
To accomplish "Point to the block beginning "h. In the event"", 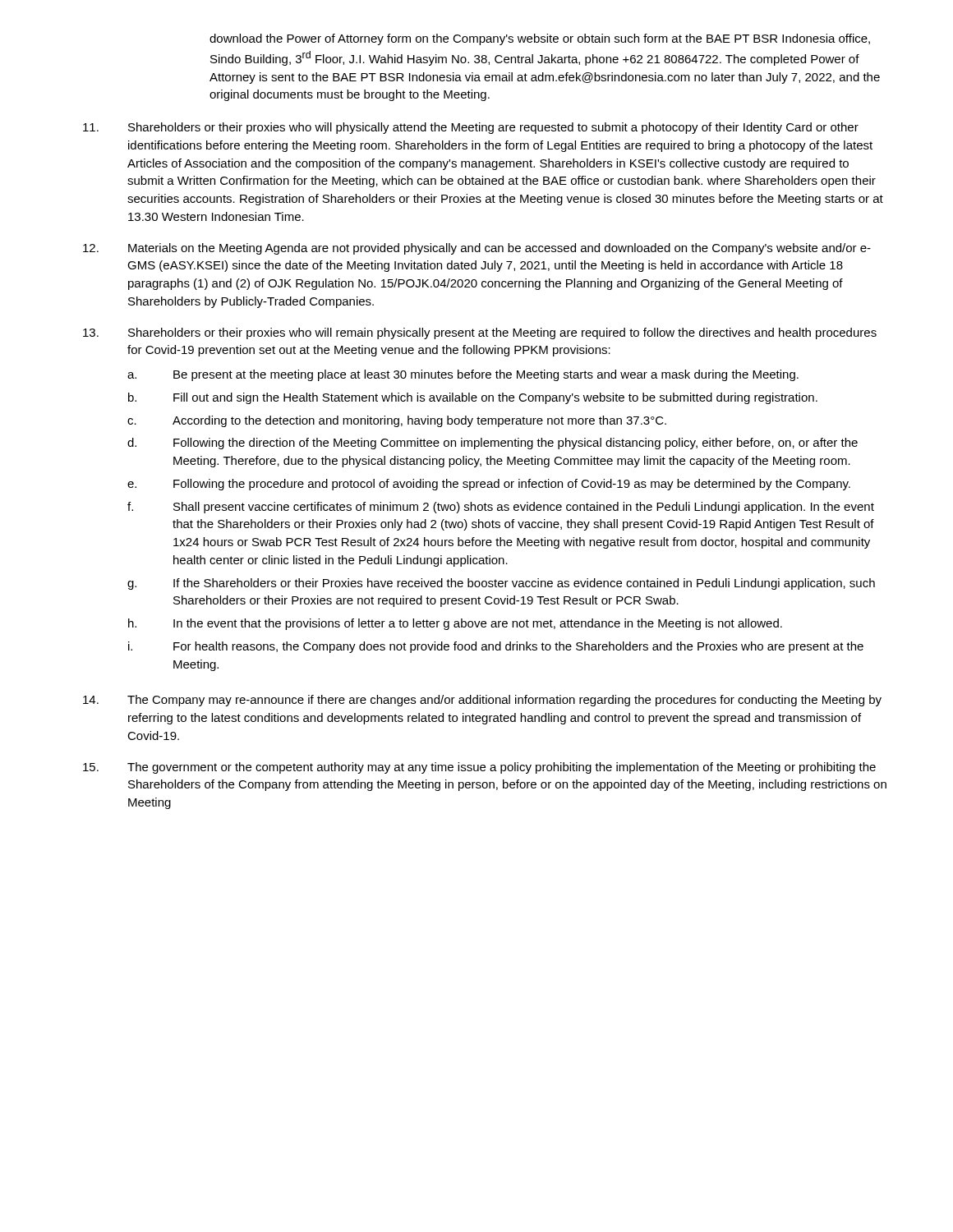I will [507, 623].
